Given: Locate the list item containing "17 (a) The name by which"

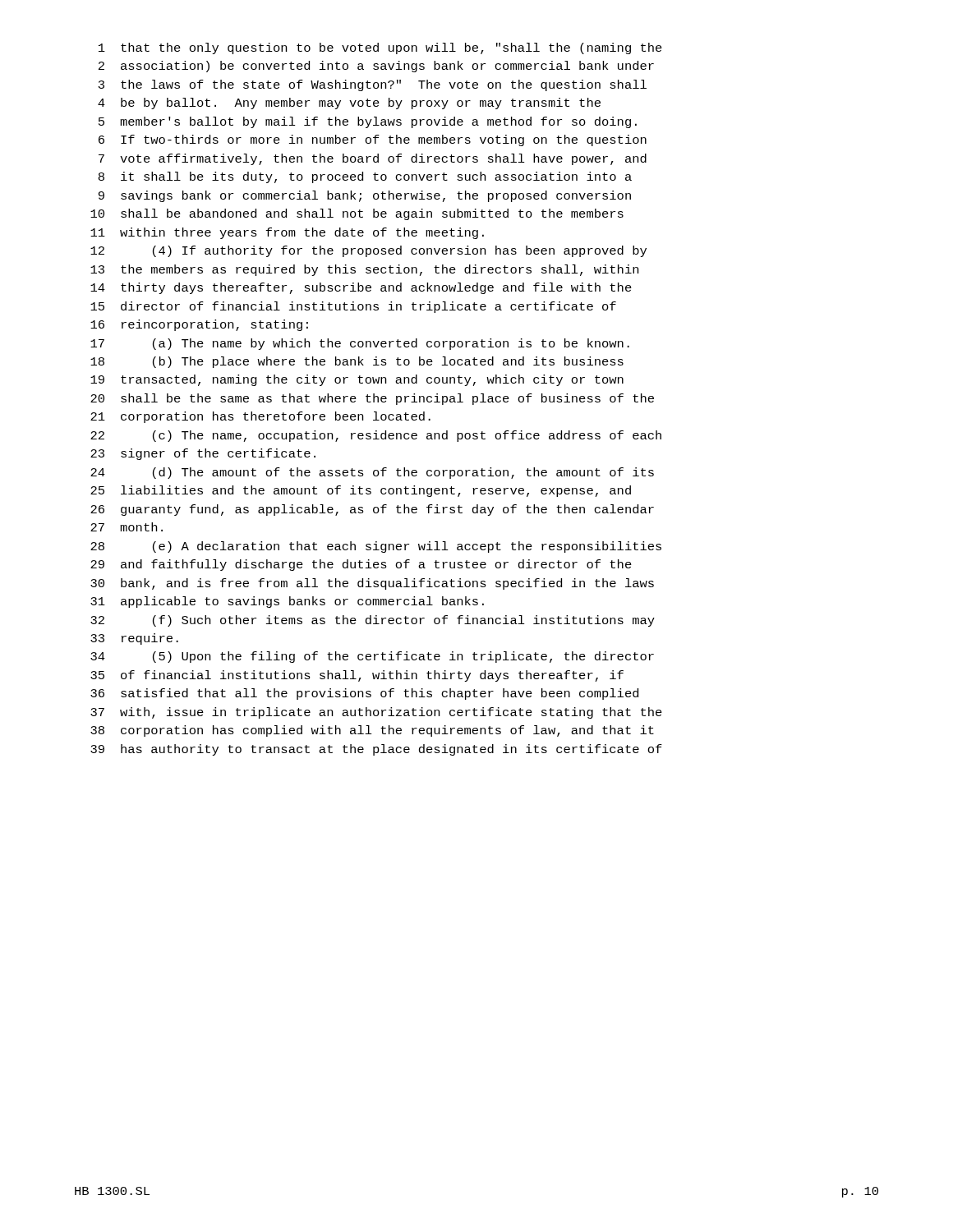Looking at the screenshot, I should click(476, 344).
